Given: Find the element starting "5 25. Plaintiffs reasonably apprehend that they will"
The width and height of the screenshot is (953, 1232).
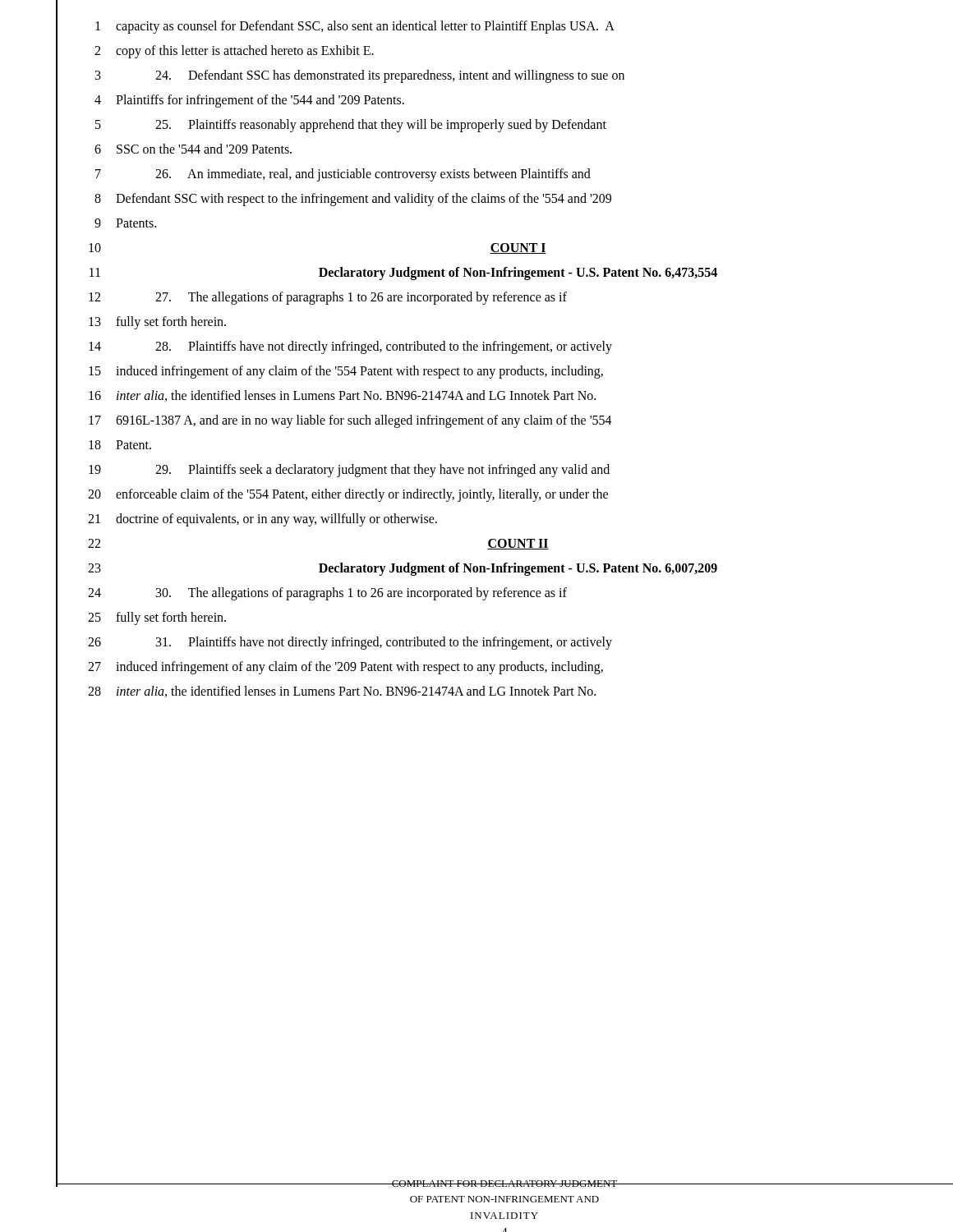Looking at the screenshot, I should 488,139.
